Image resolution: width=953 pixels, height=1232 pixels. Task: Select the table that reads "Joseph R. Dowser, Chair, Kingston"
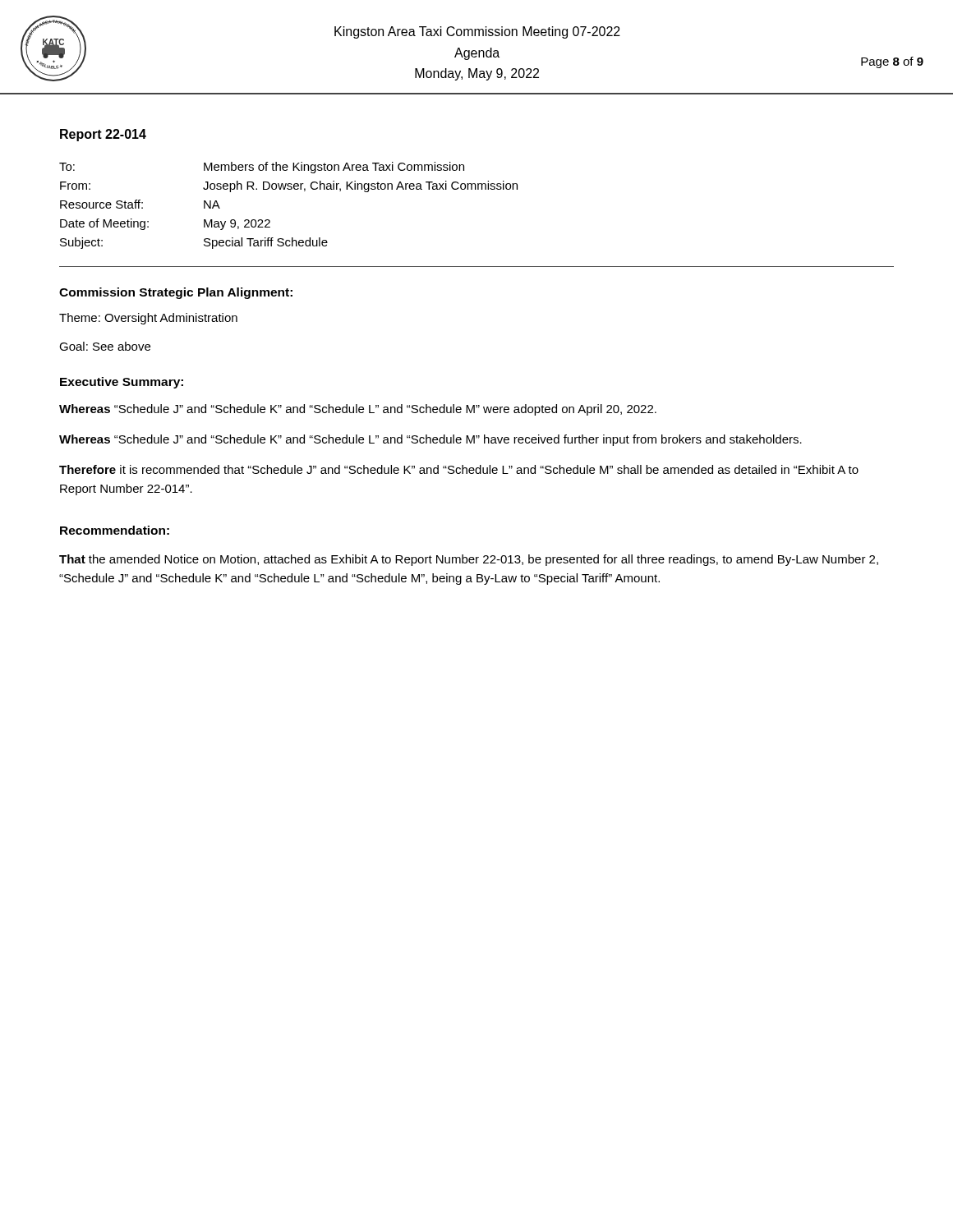tap(476, 204)
